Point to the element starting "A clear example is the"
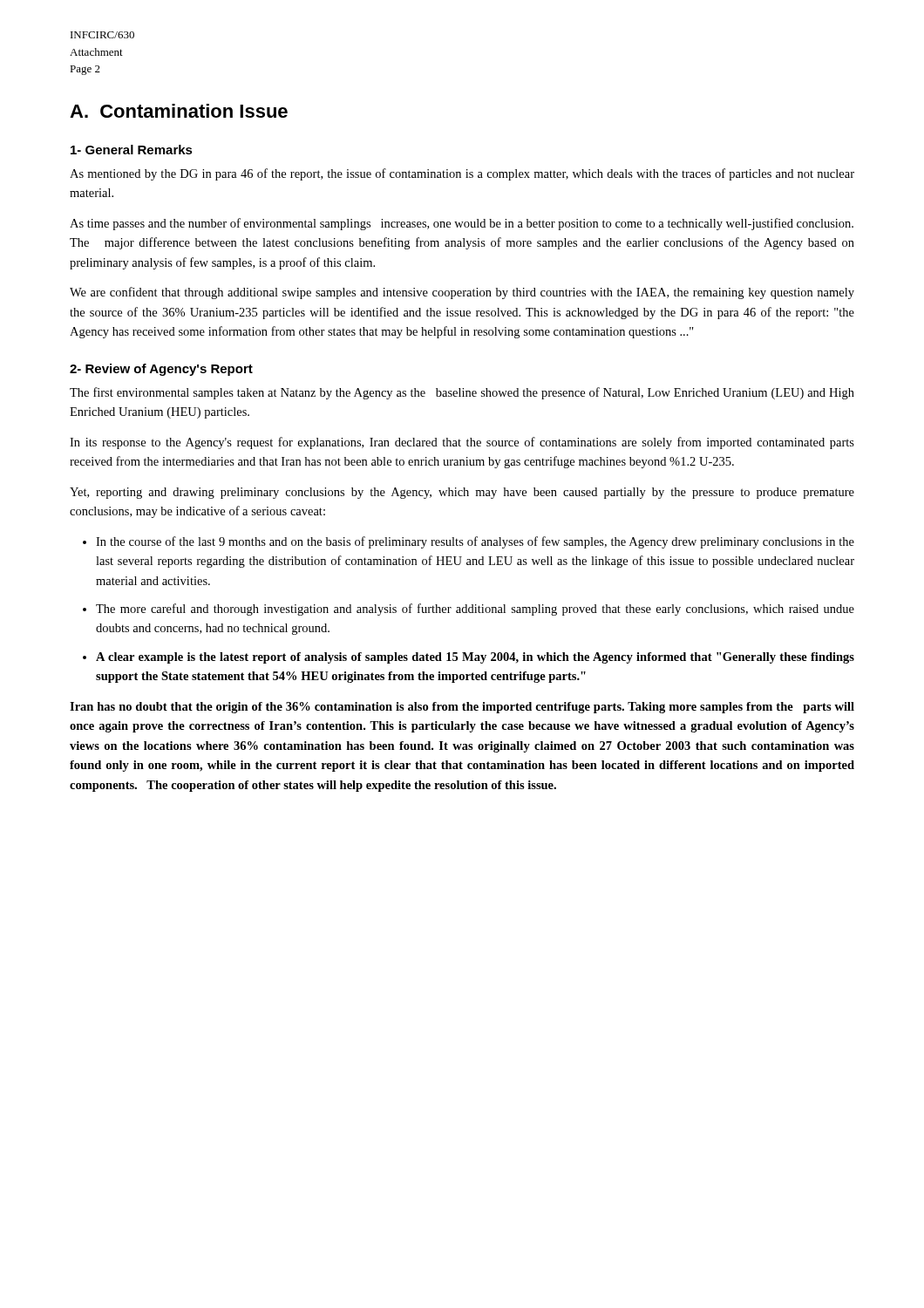This screenshot has width=924, height=1308. [x=475, y=666]
